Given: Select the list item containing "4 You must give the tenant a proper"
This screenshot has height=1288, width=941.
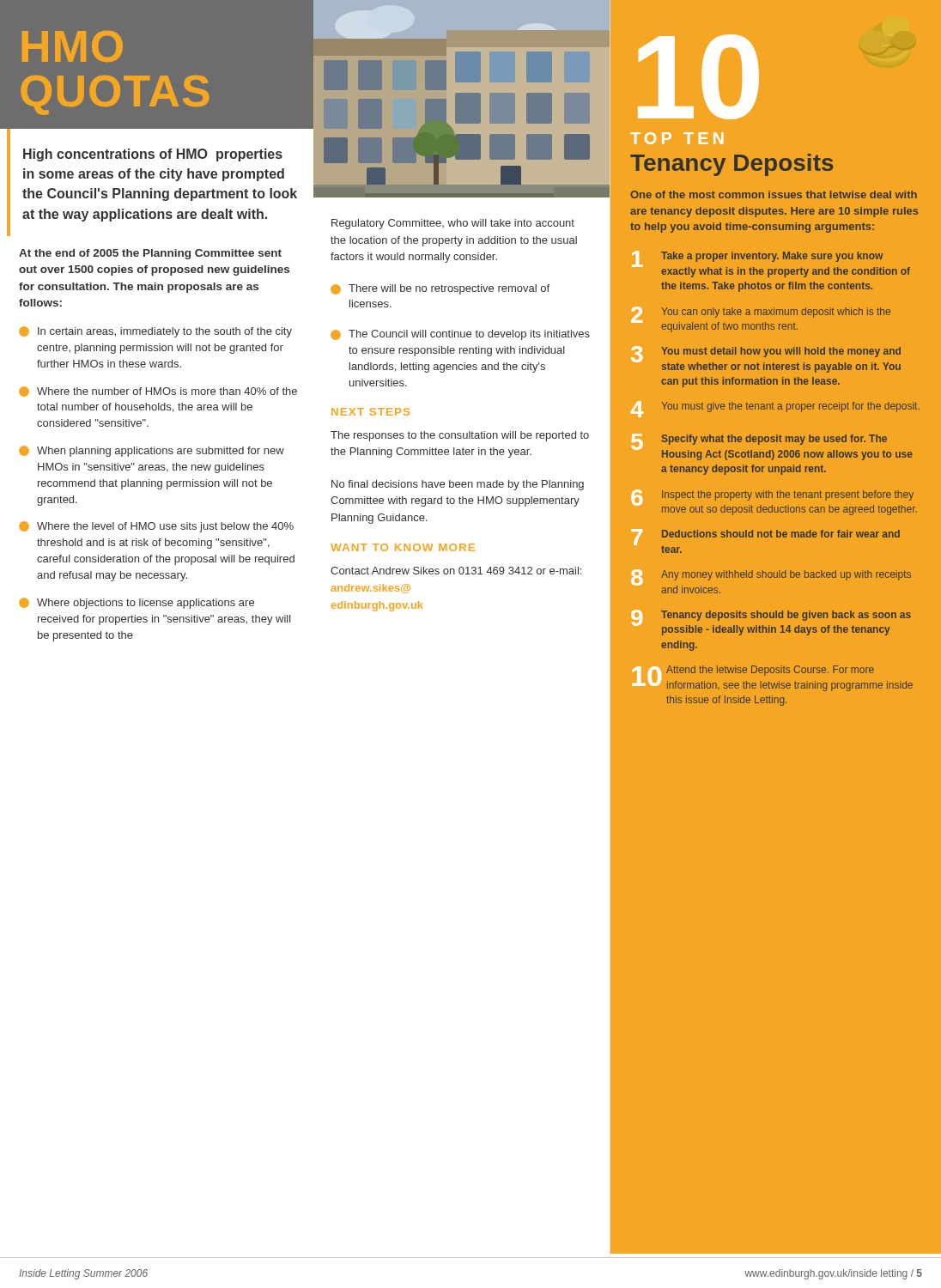Looking at the screenshot, I should [775, 410].
